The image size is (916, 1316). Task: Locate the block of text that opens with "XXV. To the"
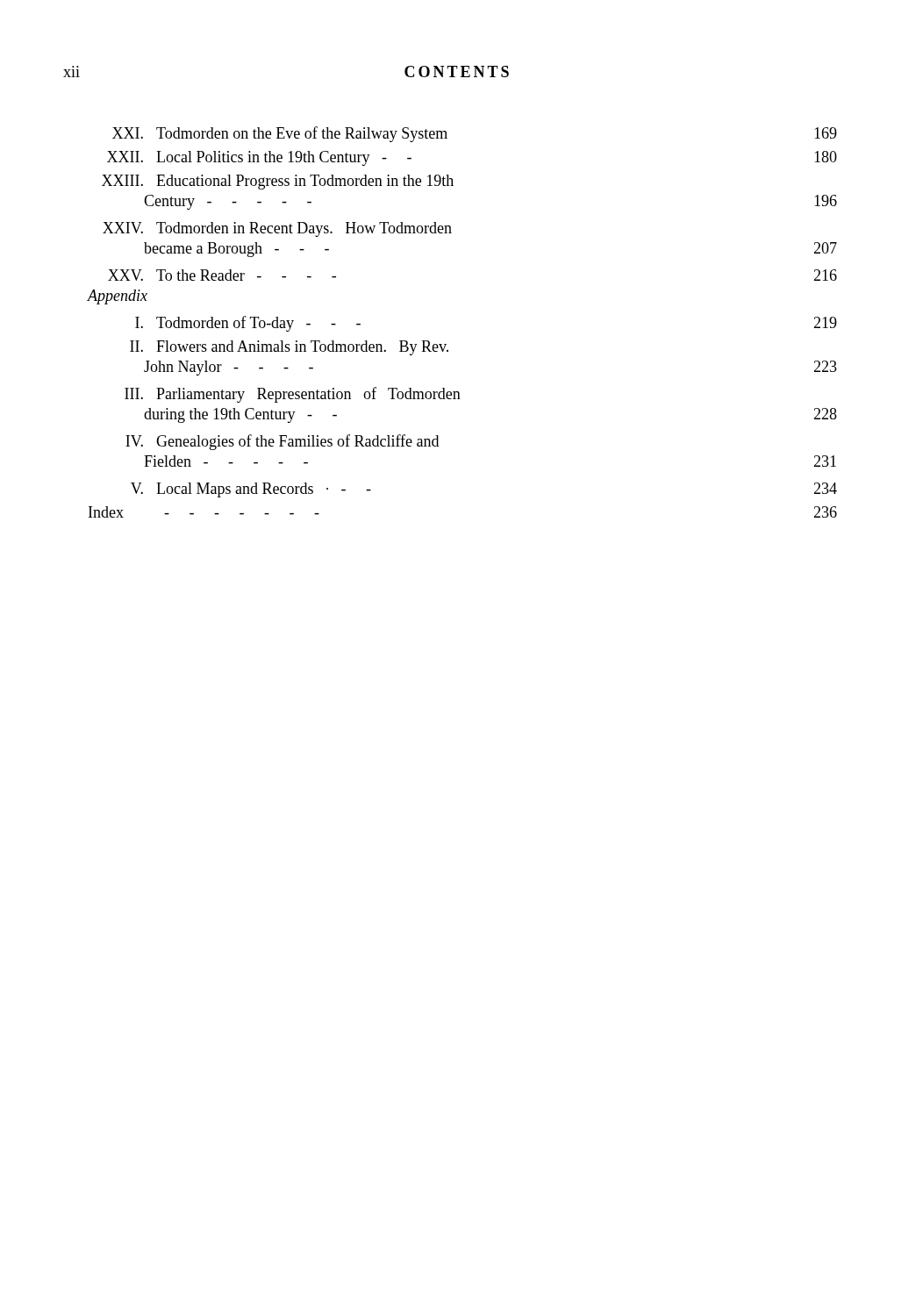(x=125, y=275)
